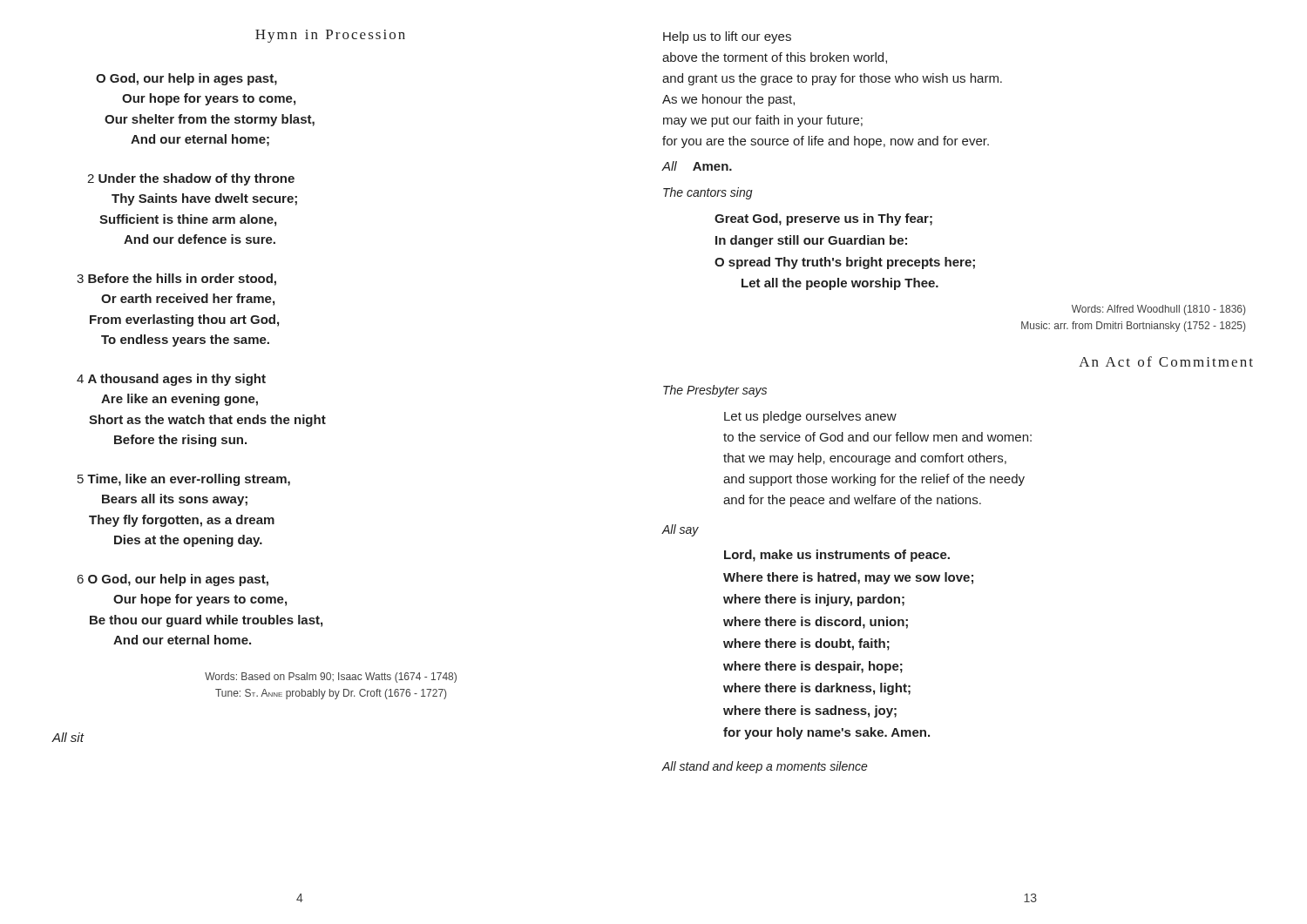The height and width of the screenshot is (924, 1307).
Task: Click on the block starting "All say"
Action: [x=680, y=530]
